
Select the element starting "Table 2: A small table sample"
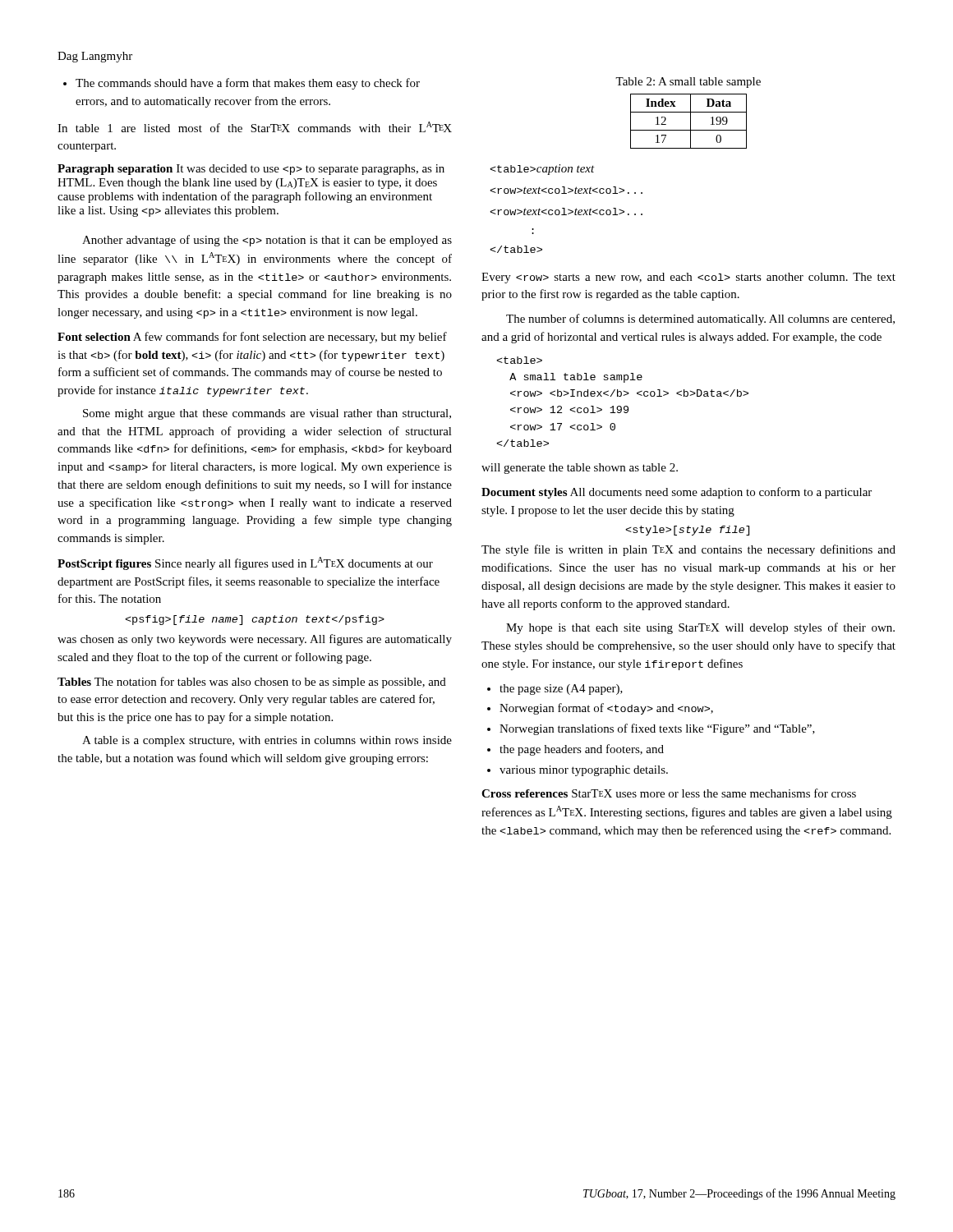click(x=688, y=81)
